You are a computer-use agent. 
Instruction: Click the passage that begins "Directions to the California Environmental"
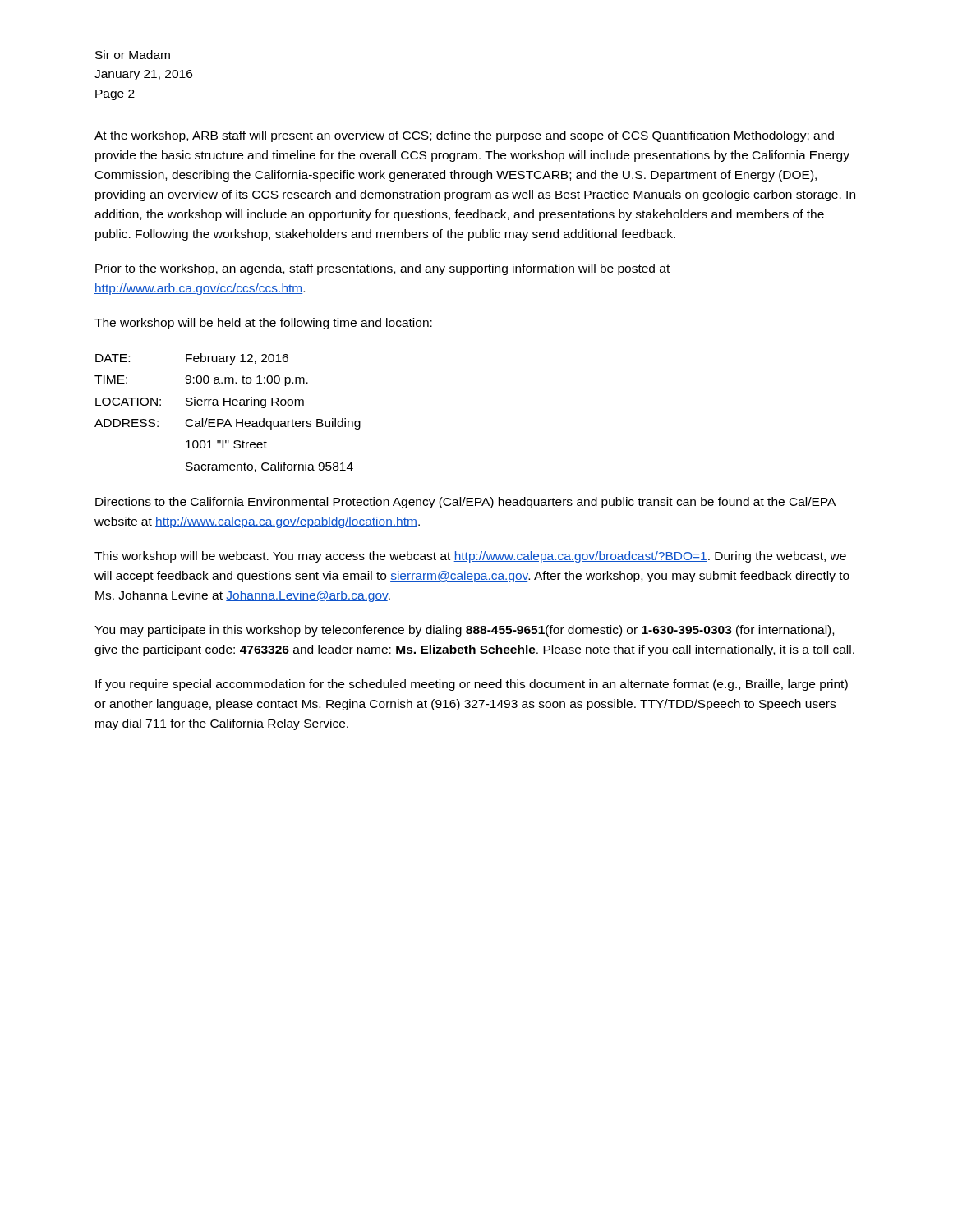point(465,511)
